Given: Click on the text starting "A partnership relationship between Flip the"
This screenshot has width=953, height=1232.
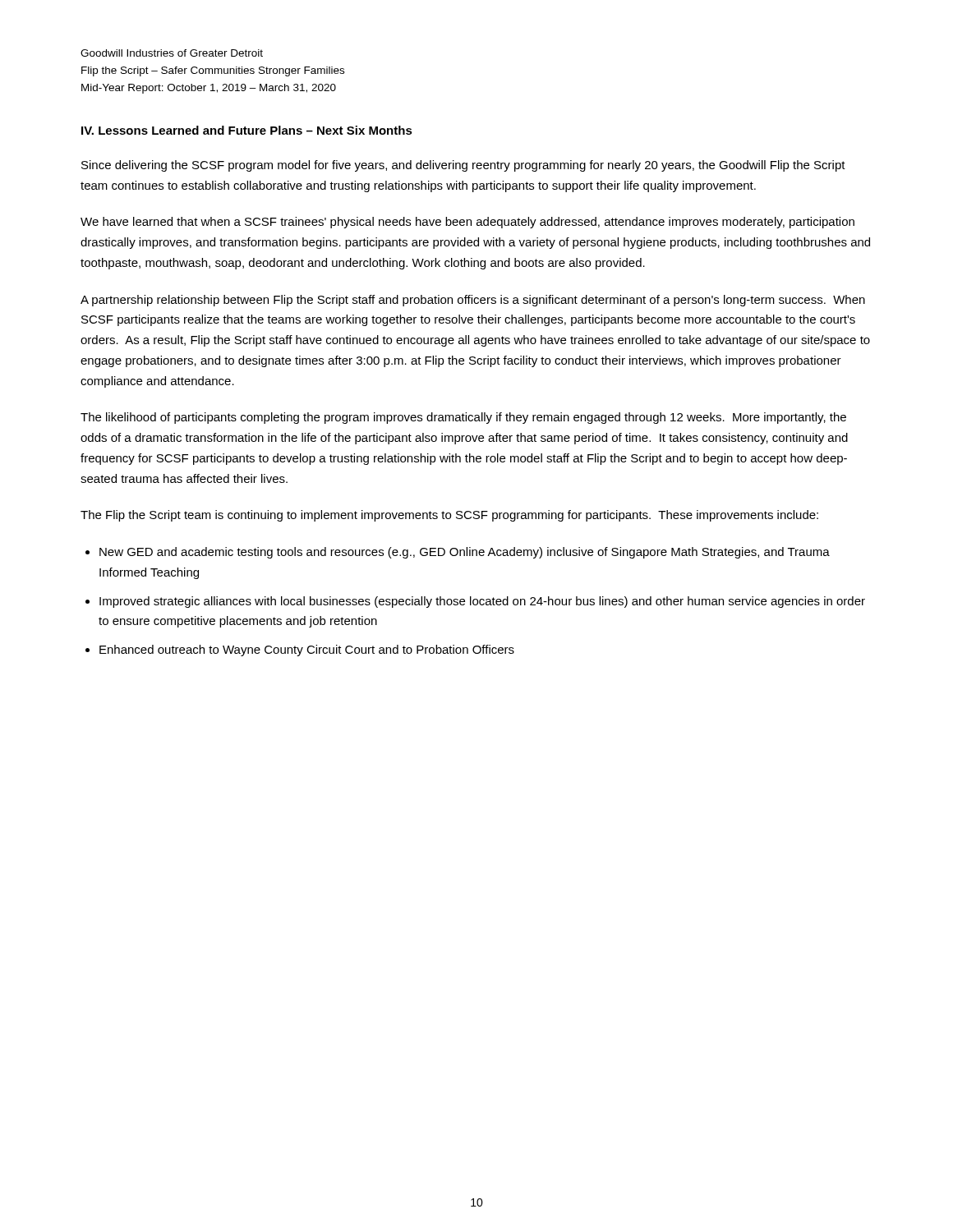Looking at the screenshot, I should click(475, 340).
